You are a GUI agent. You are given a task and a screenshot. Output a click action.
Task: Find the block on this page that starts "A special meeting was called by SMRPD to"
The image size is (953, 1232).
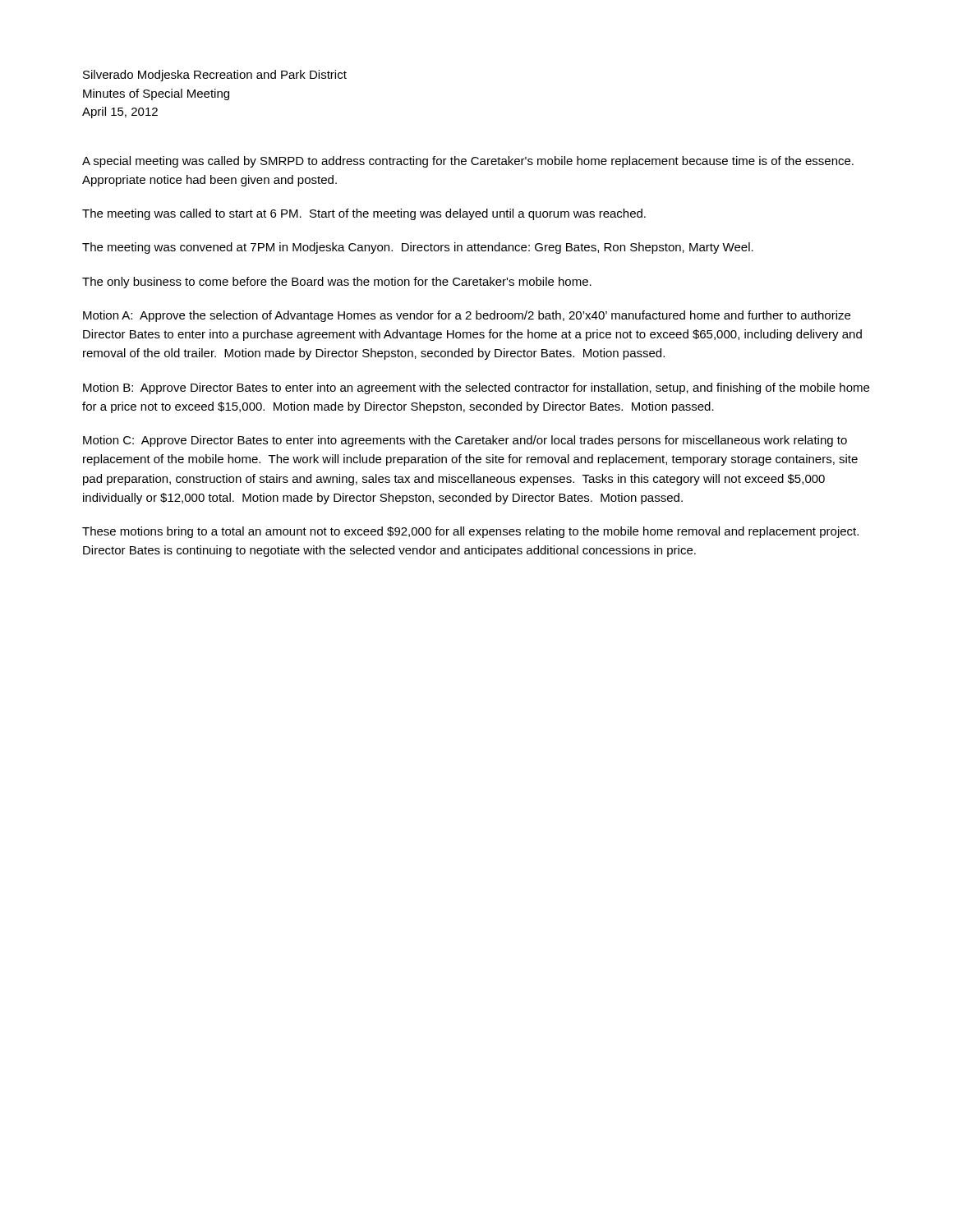tap(470, 170)
